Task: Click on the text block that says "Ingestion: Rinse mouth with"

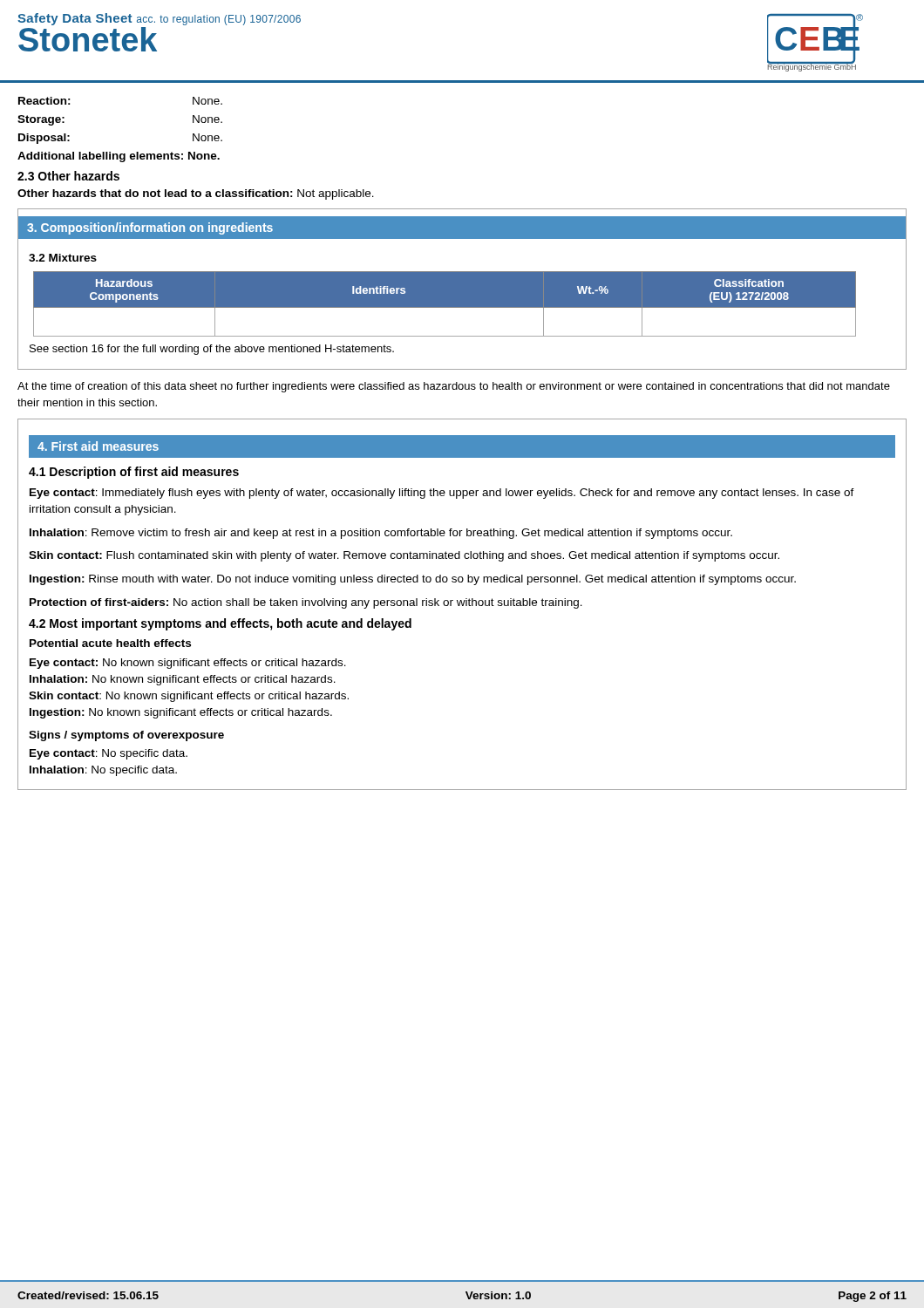Action: point(413,579)
